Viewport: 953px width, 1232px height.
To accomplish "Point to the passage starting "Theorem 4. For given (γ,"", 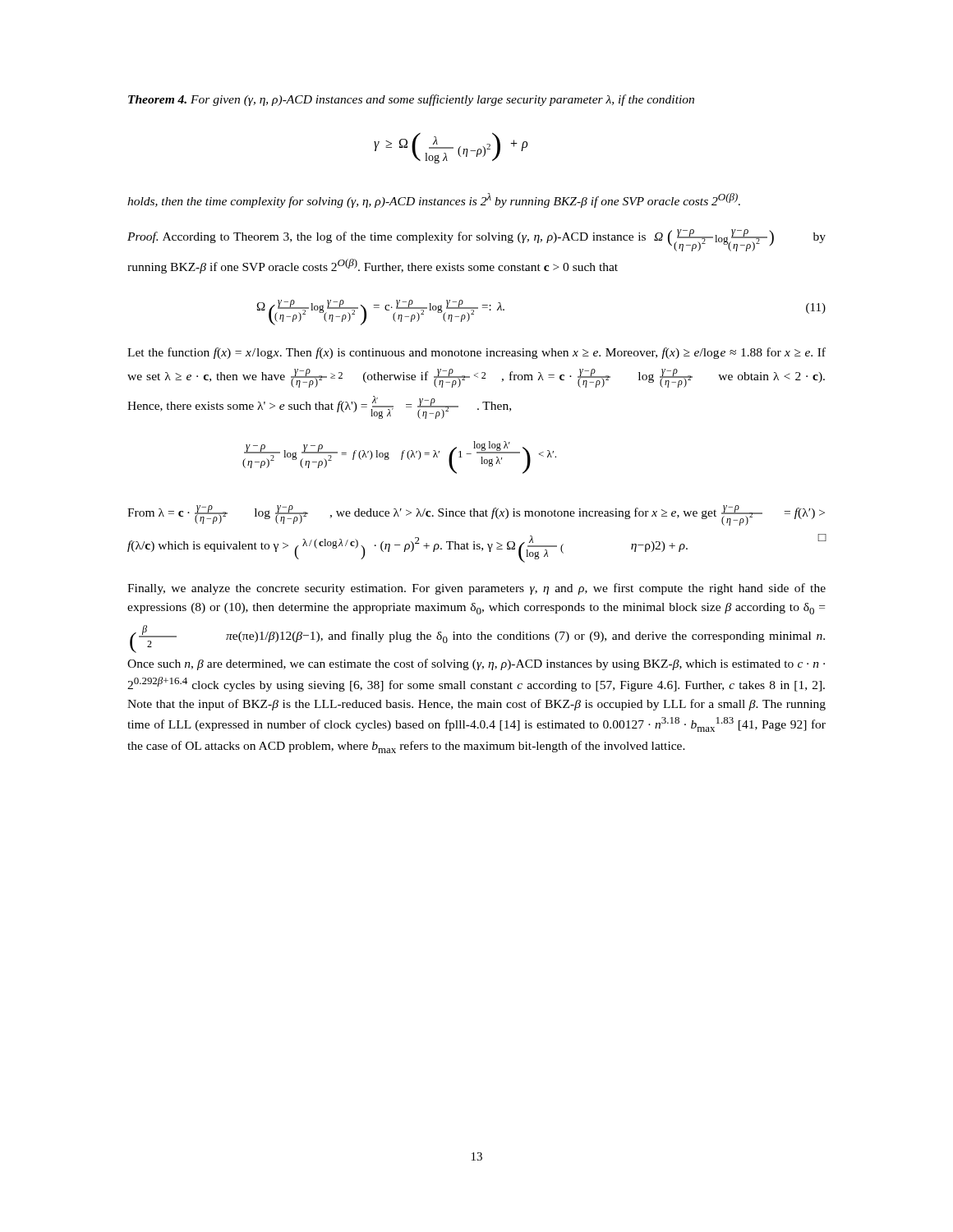I will [x=476, y=100].
